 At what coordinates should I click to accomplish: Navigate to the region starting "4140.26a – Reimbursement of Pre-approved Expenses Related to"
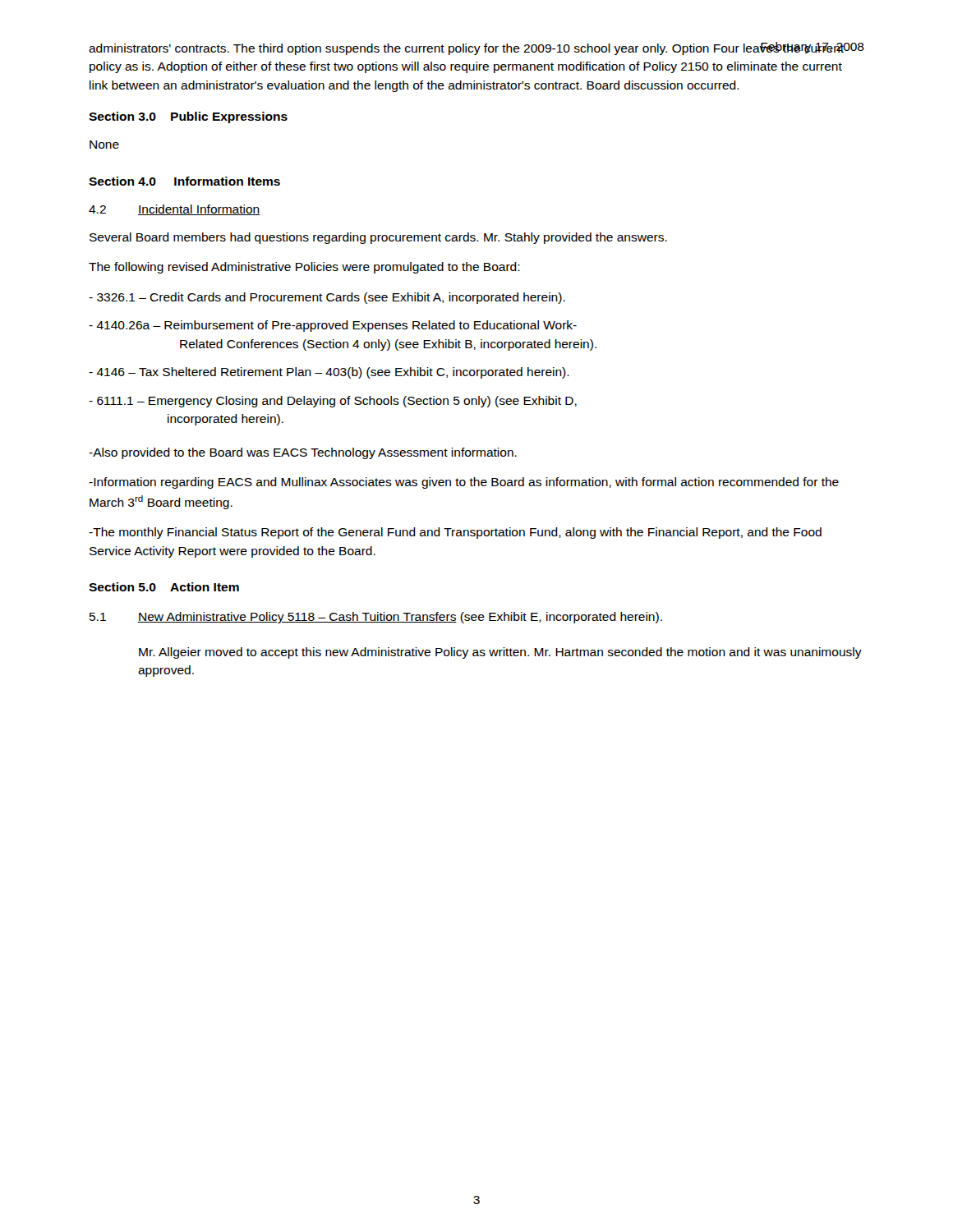(476, 335)
